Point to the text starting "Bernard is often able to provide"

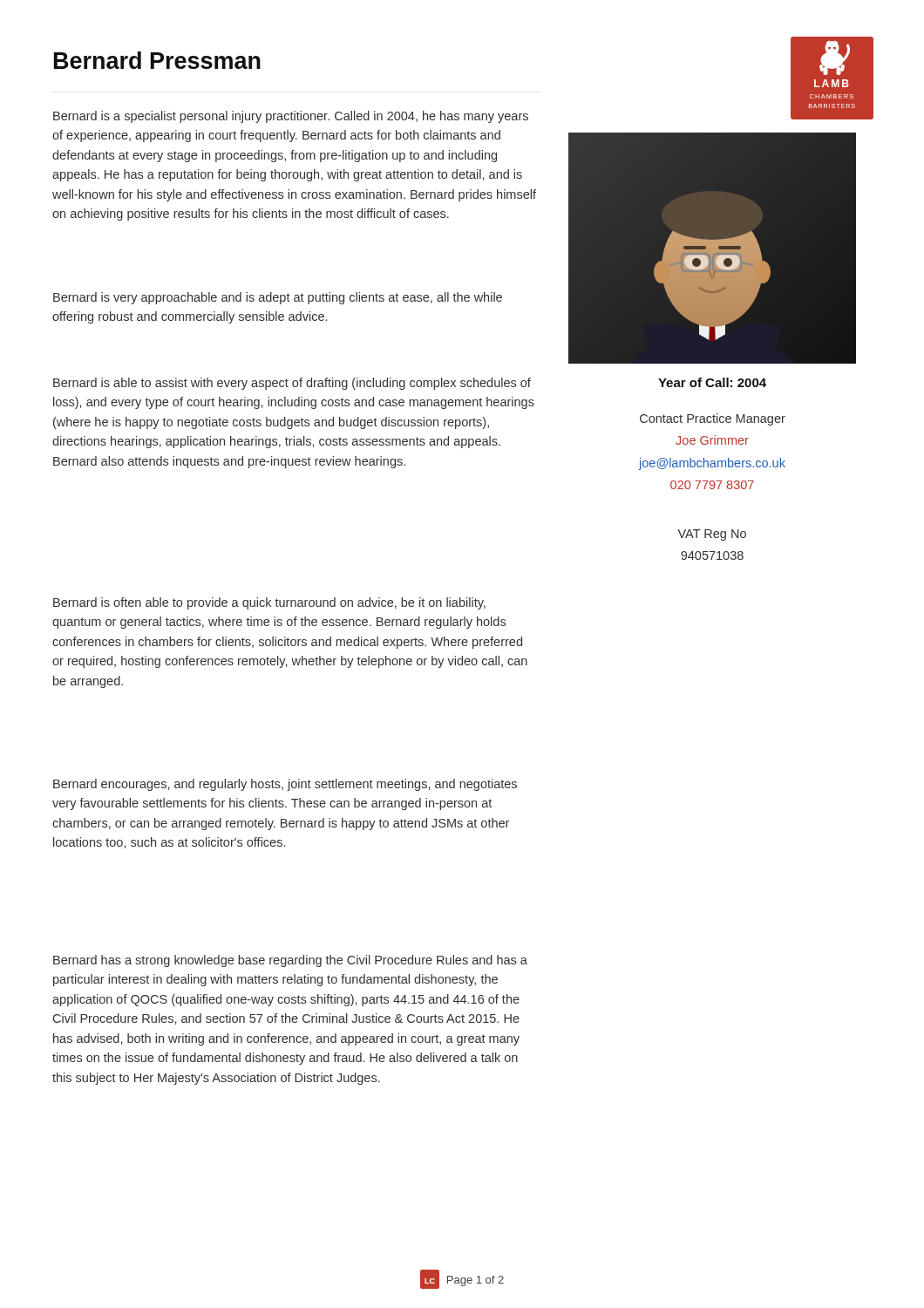290,642
